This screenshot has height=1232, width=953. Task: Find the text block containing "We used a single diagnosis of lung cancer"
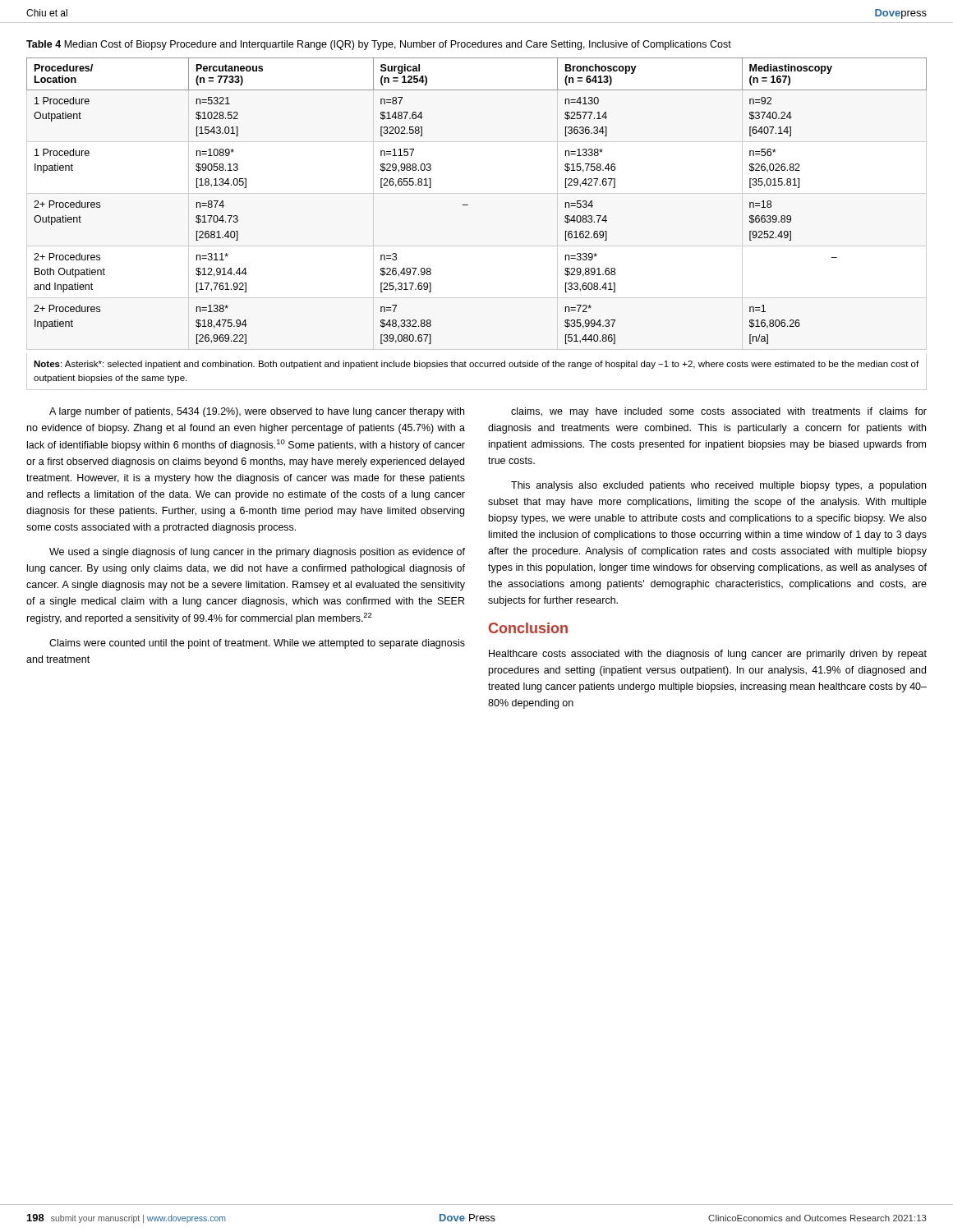tap(246, 585)
